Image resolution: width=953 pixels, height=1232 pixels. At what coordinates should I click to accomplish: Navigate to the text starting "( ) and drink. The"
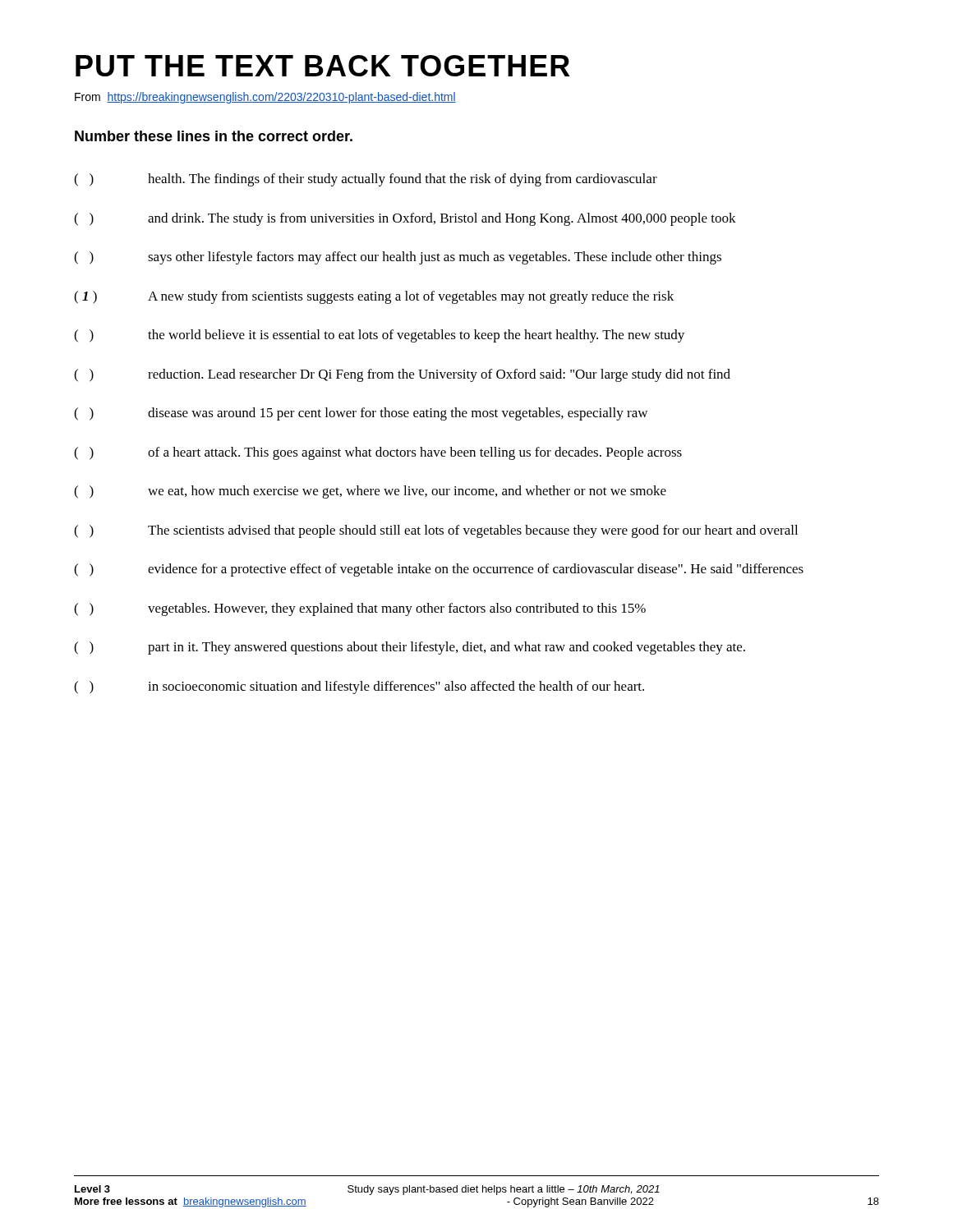tap(476, 218)
